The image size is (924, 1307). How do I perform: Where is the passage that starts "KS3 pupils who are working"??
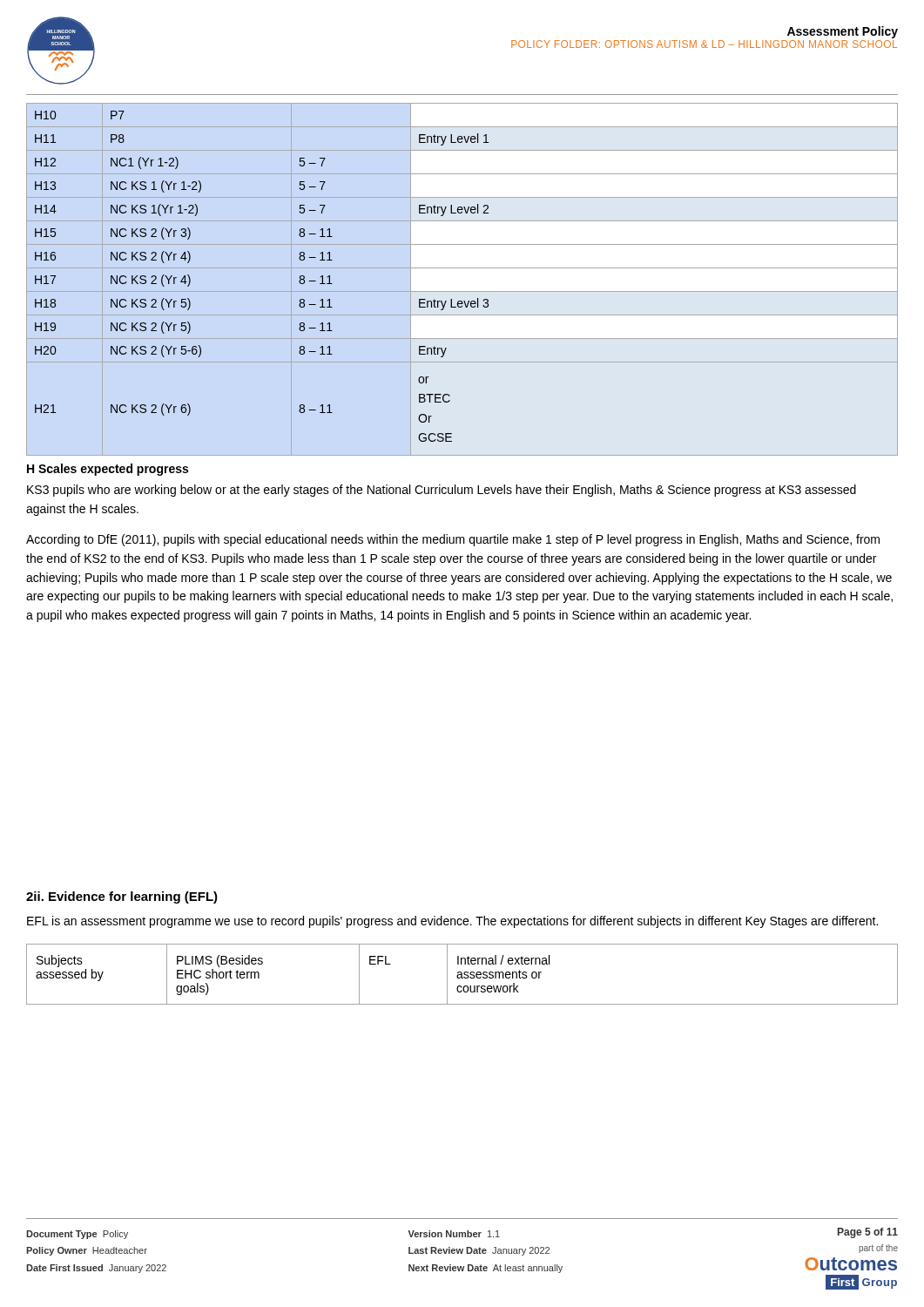click(x=441, y=499)
